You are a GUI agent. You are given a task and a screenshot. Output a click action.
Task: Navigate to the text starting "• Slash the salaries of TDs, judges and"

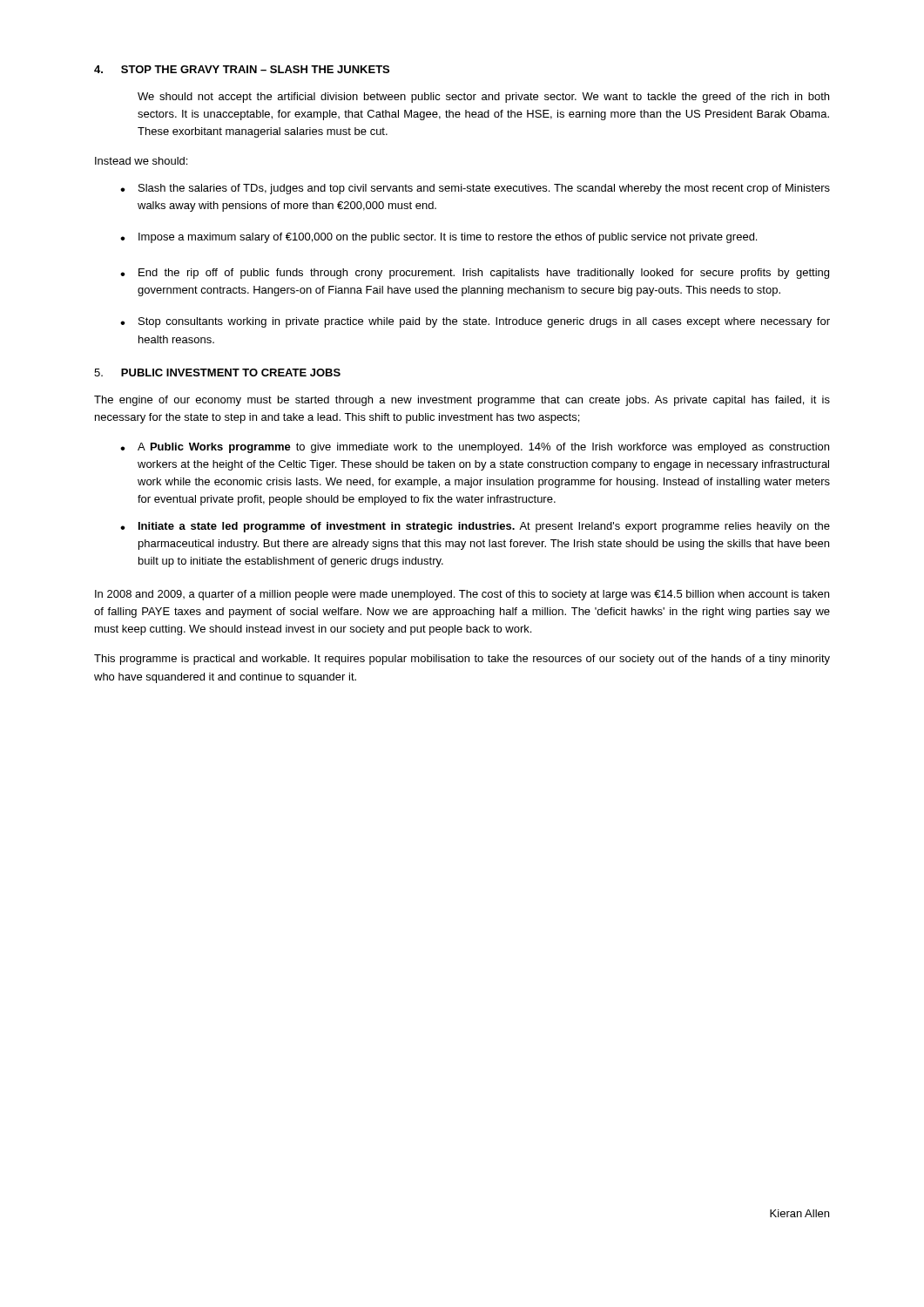475,197
